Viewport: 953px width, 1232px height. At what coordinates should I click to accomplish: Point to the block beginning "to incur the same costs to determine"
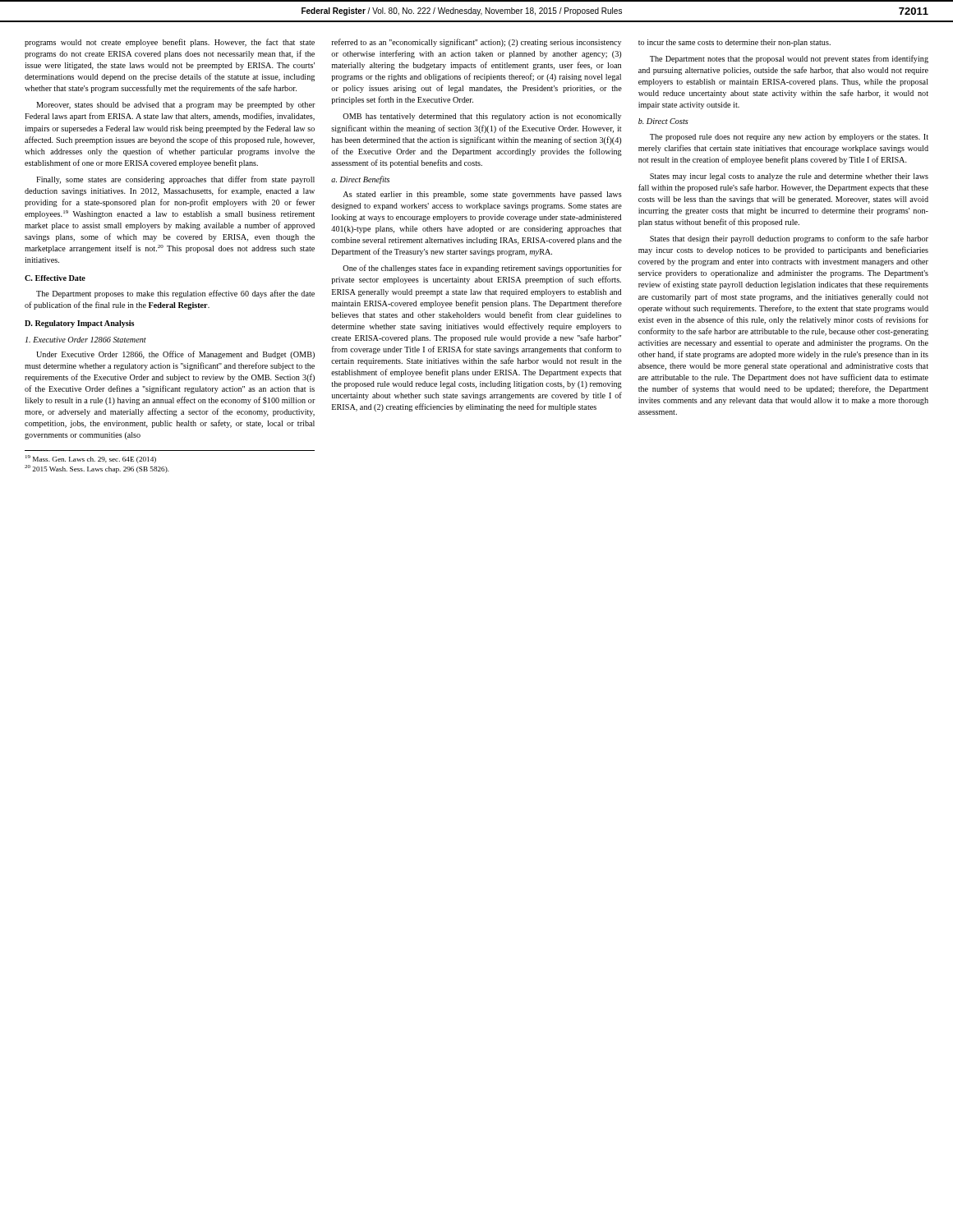(x=783, y=74)
